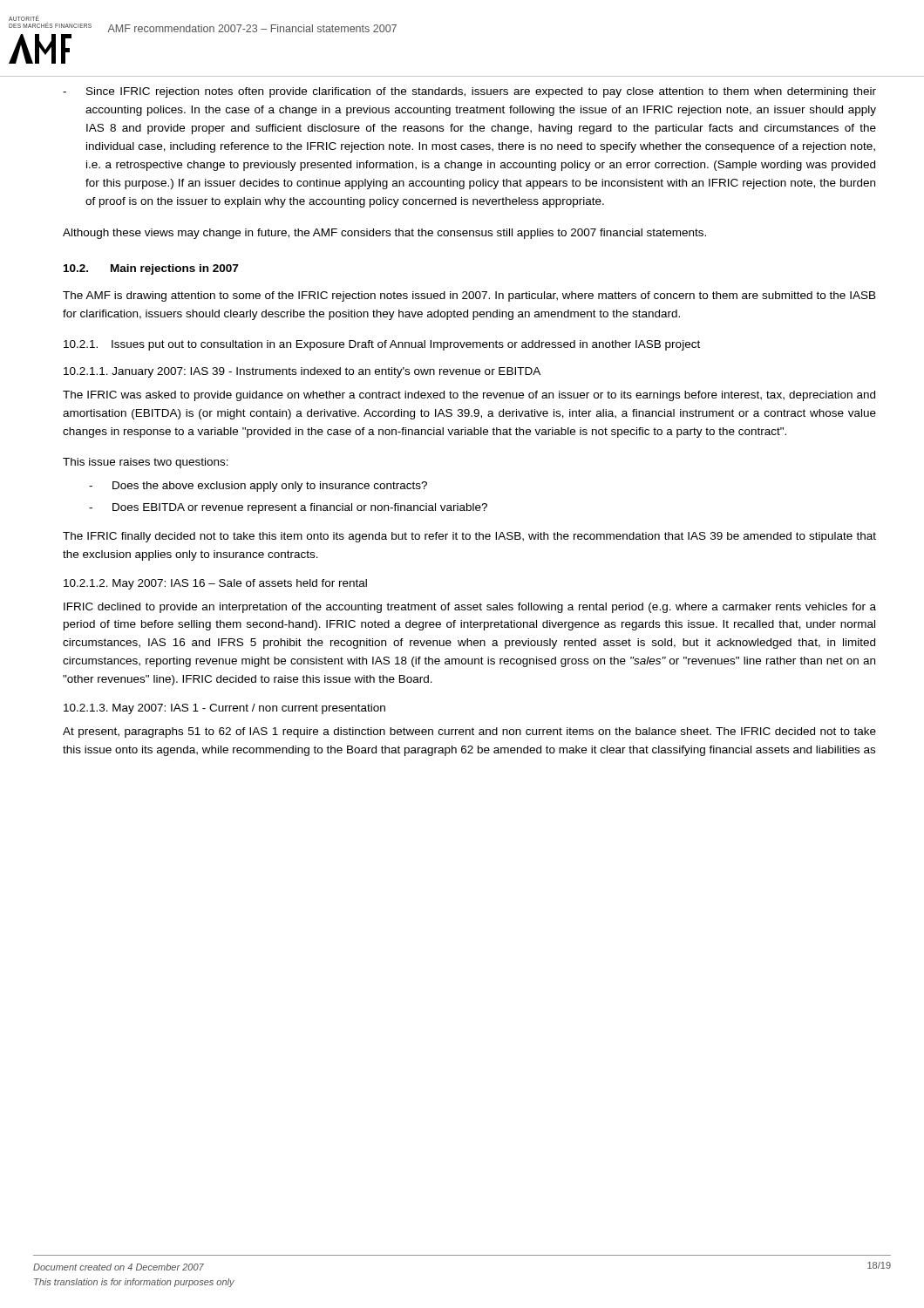This screenshot has height=1308, width=924.
Task: Locate the text block that reads "The IFRIC finally decided not to"
Action: (469, 545)
